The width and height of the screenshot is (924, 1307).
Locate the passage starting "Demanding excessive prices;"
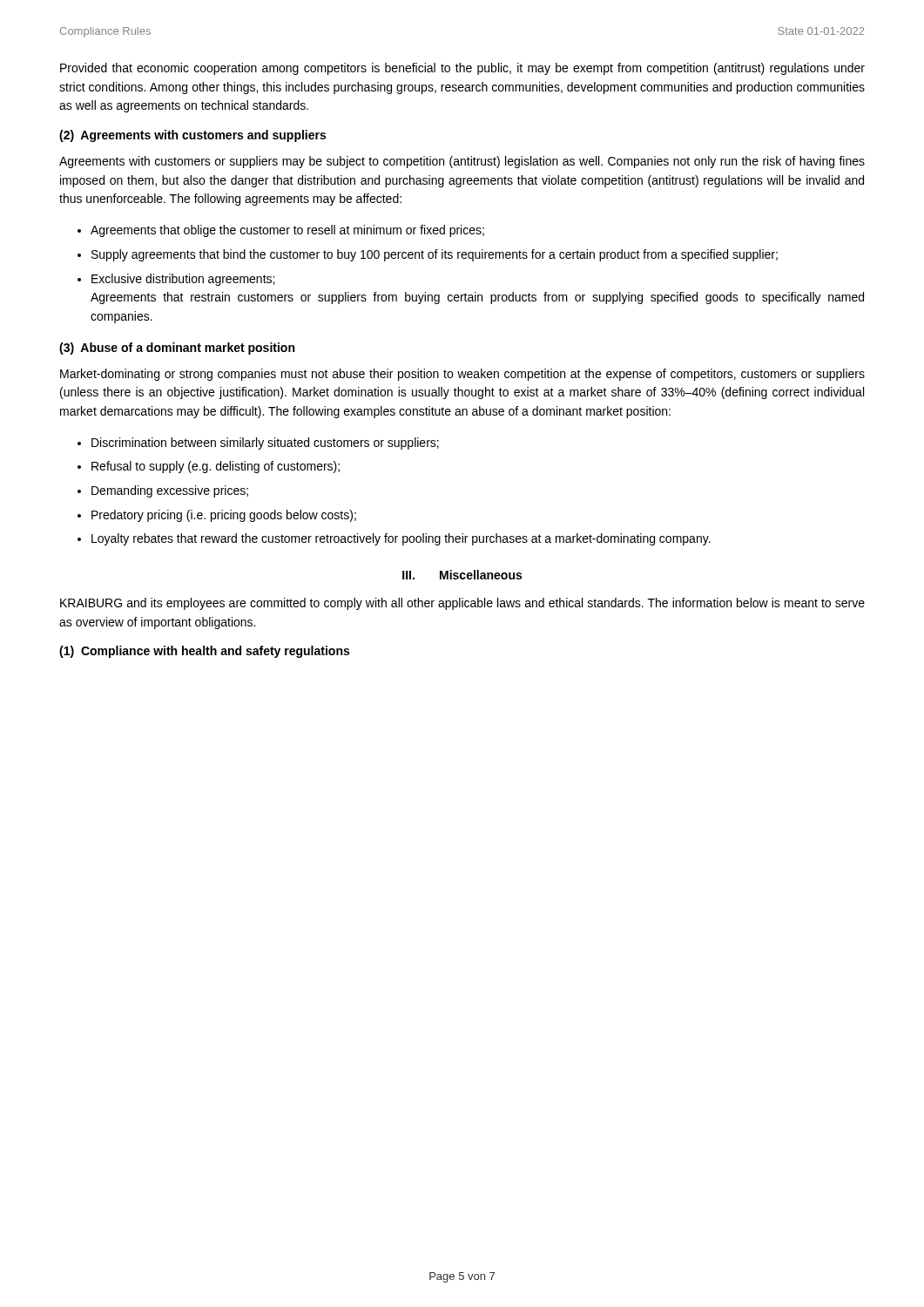170,491
